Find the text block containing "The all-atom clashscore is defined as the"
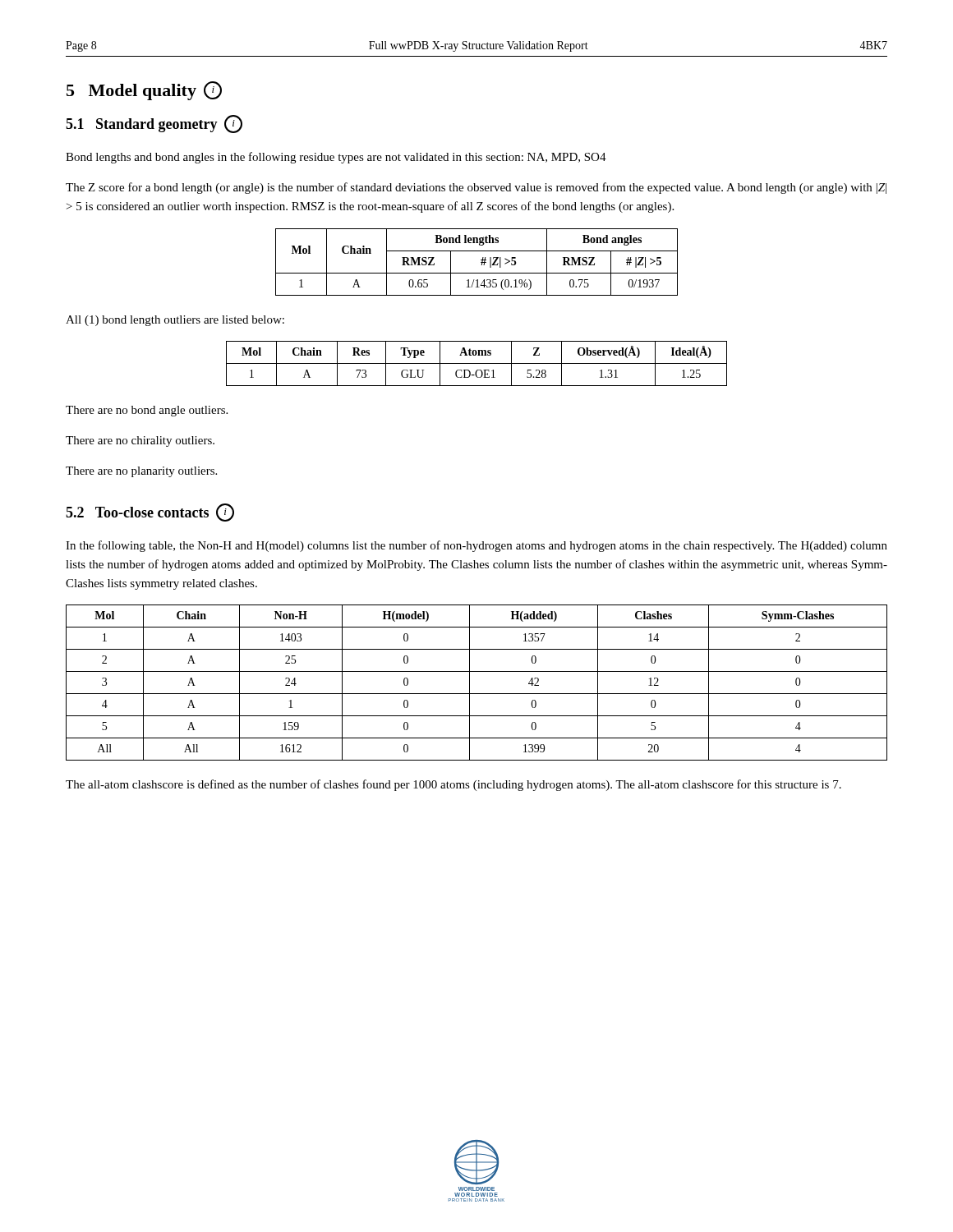The image size is (953, 1232). click(476, 785)
